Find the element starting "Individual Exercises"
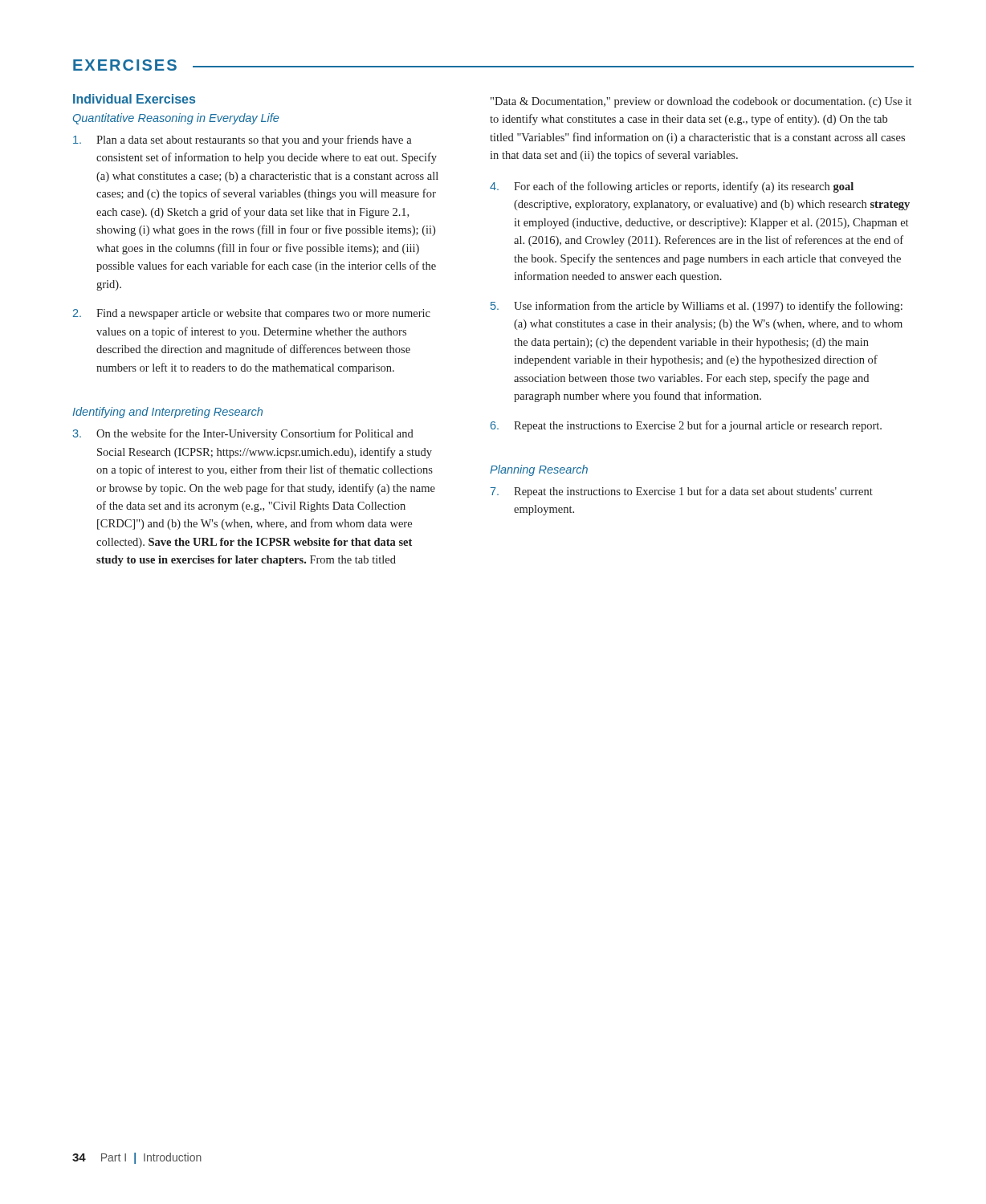 coord(134,99)
